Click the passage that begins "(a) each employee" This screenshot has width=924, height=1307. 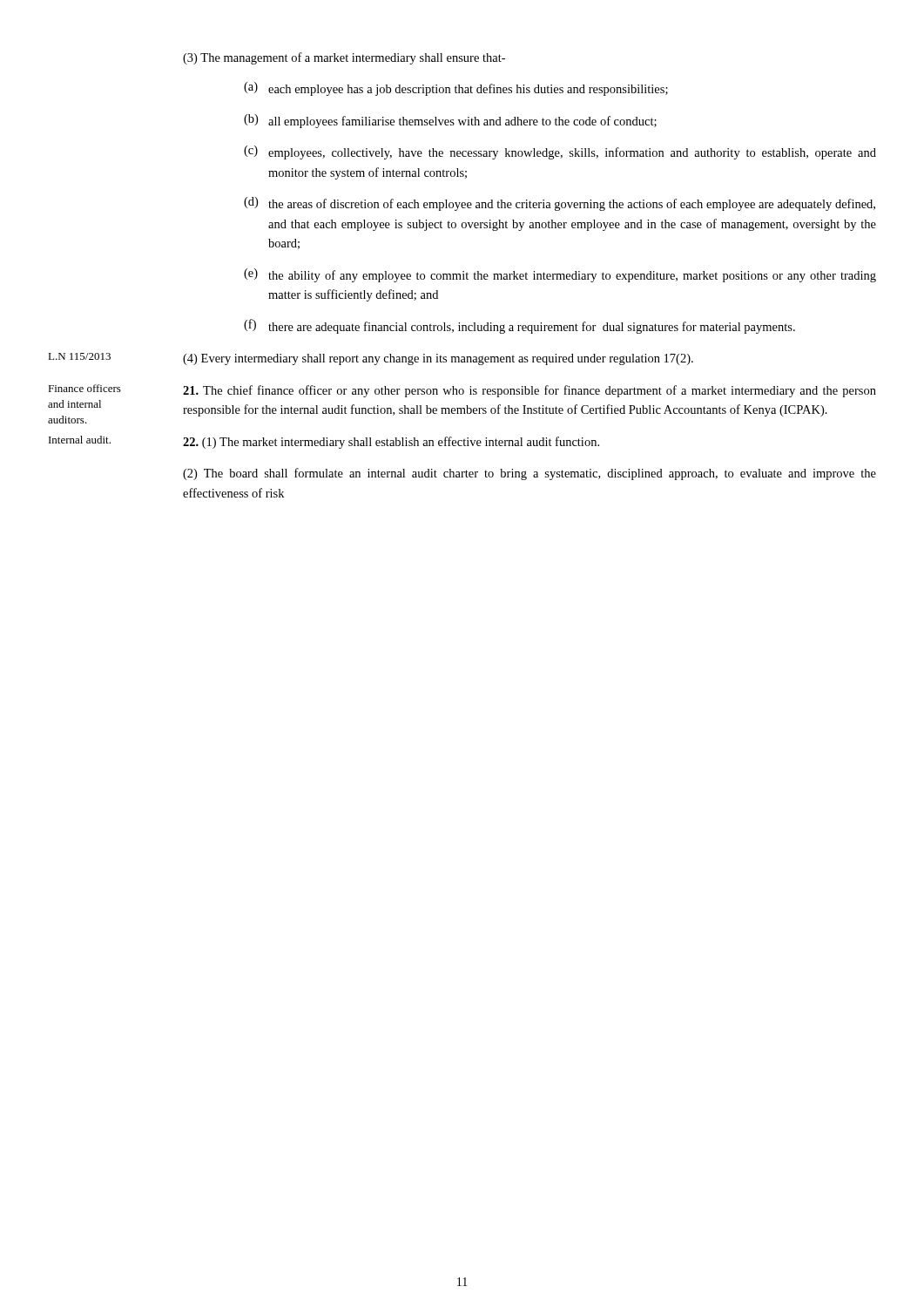tap(560, 90)
